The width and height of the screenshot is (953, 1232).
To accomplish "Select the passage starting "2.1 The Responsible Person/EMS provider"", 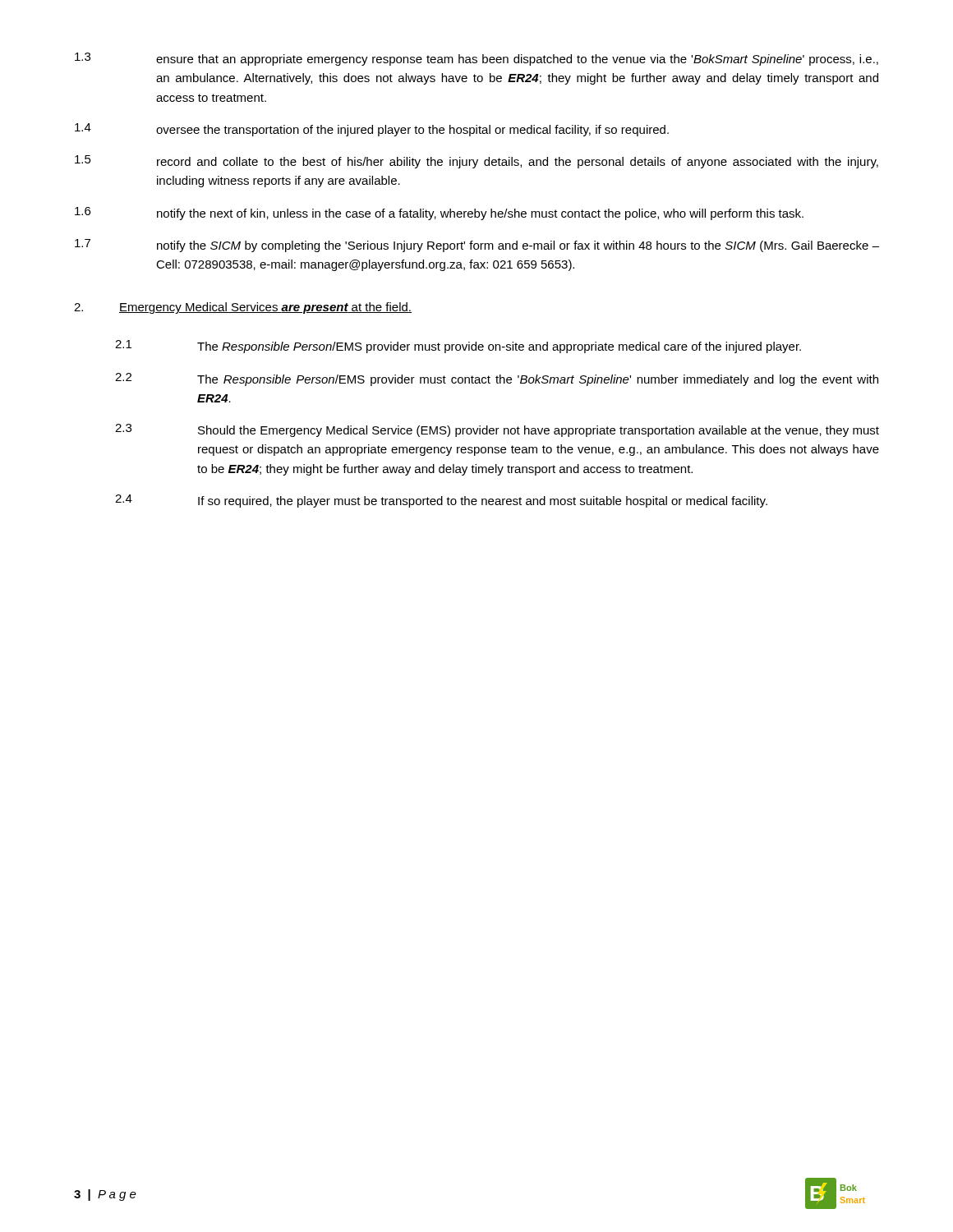I will click(x=476, y=346).
